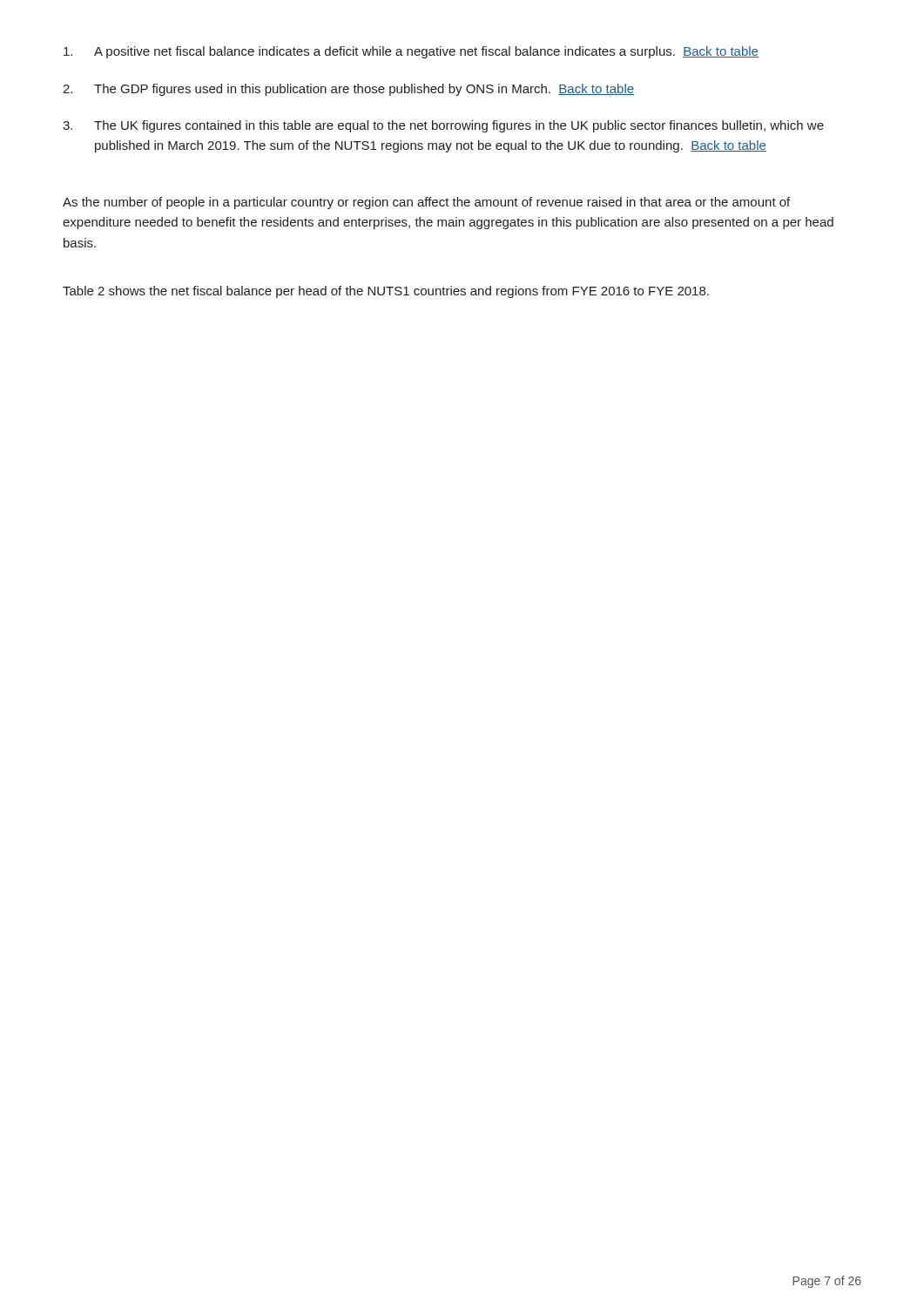Point to the element starting "Table 2 shows"

click(x=386, y=290)
